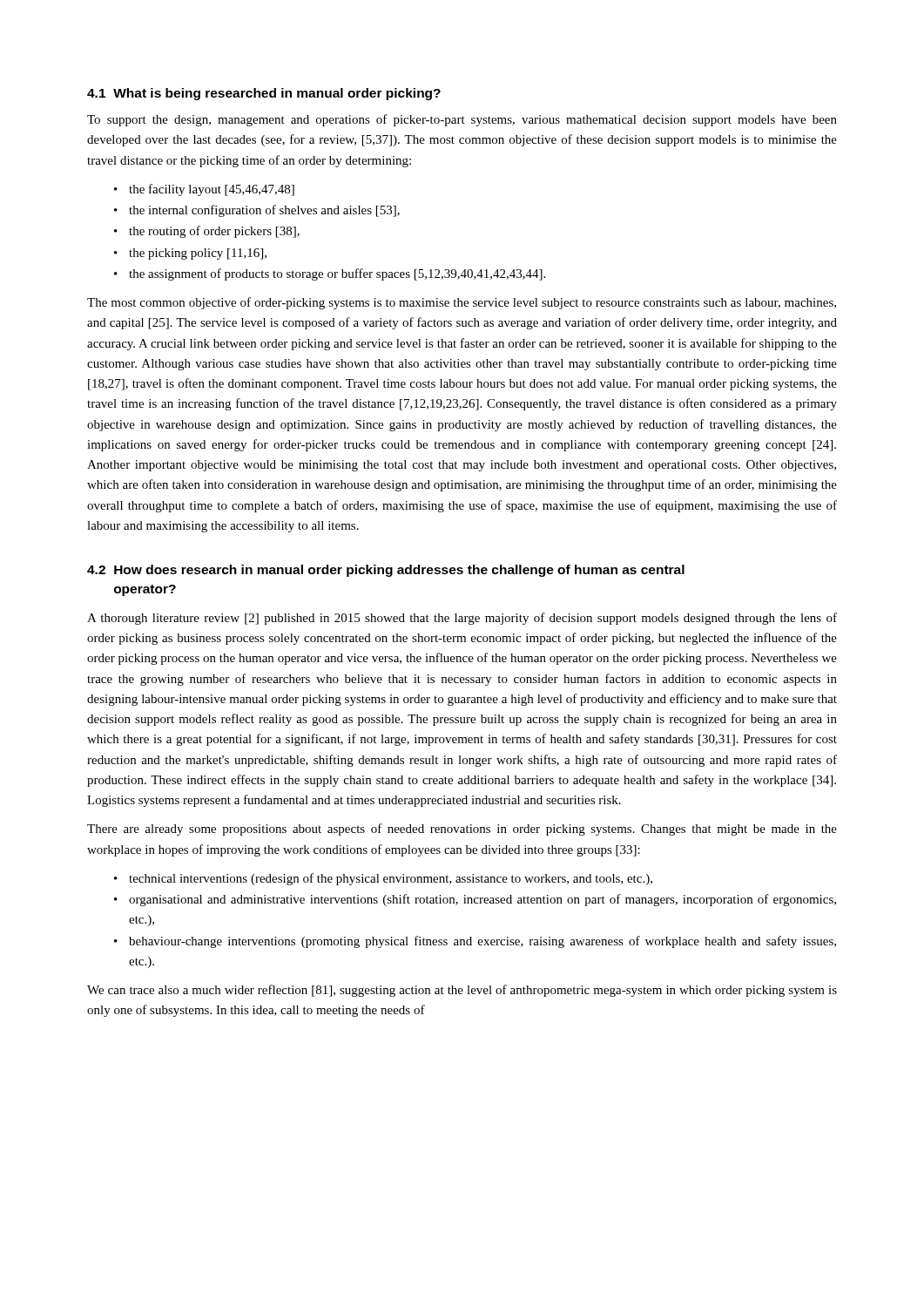Point to the section header beginning "4.2 How does research in manual"

386,579
